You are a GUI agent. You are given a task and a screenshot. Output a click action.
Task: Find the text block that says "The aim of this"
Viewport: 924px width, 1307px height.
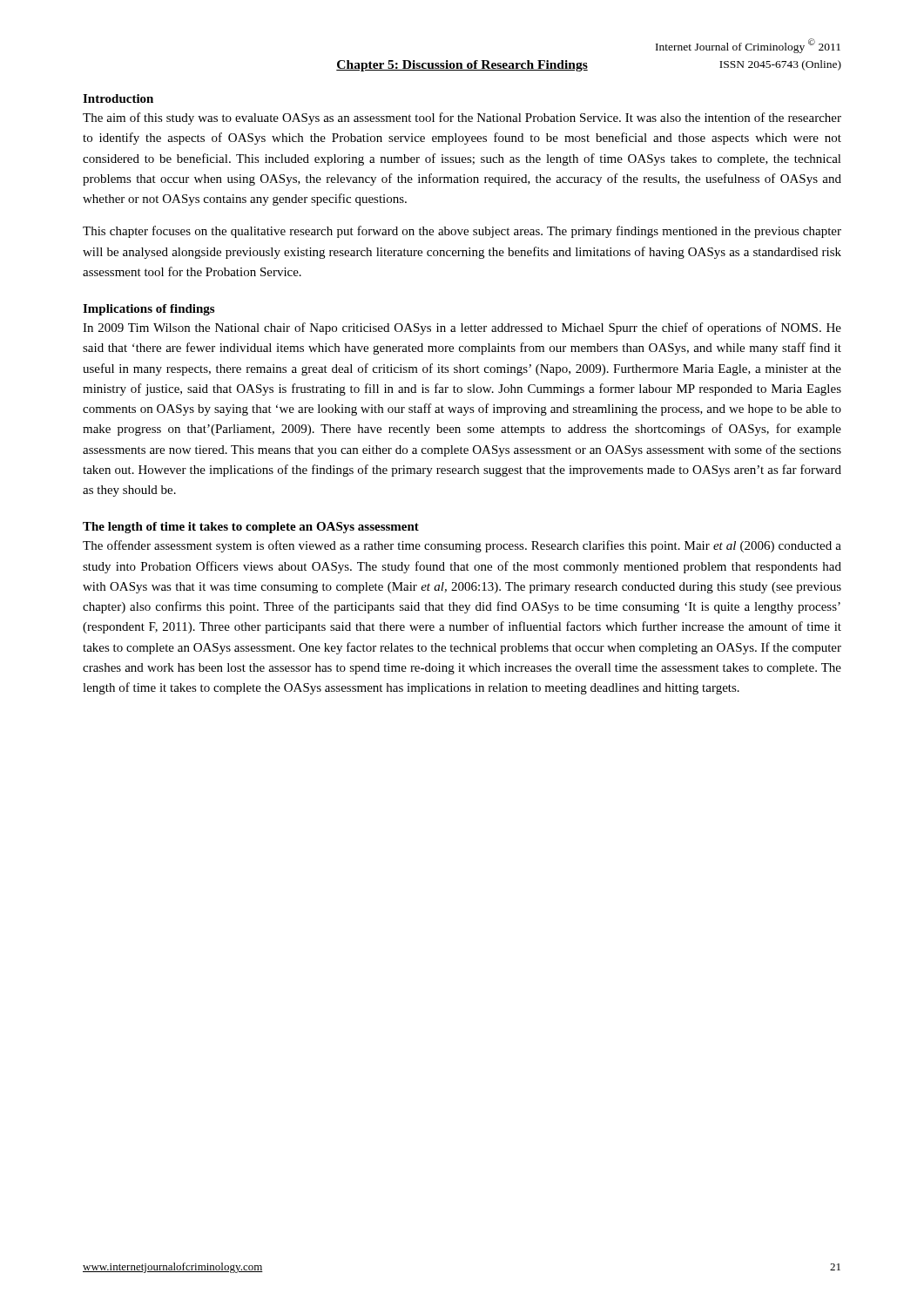click(x=462, y=158)
